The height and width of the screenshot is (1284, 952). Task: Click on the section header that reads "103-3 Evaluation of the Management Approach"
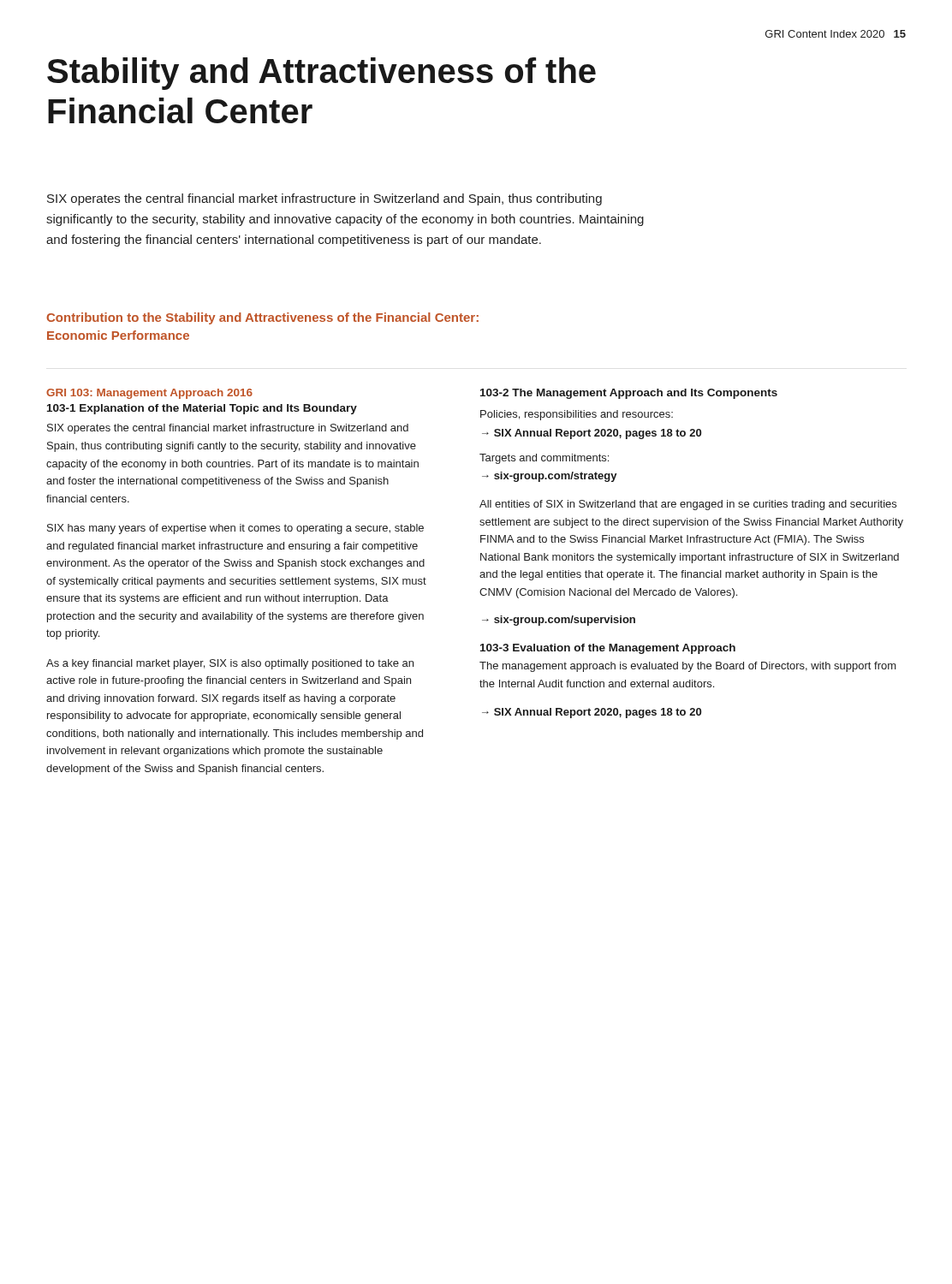tap(693, 648)
